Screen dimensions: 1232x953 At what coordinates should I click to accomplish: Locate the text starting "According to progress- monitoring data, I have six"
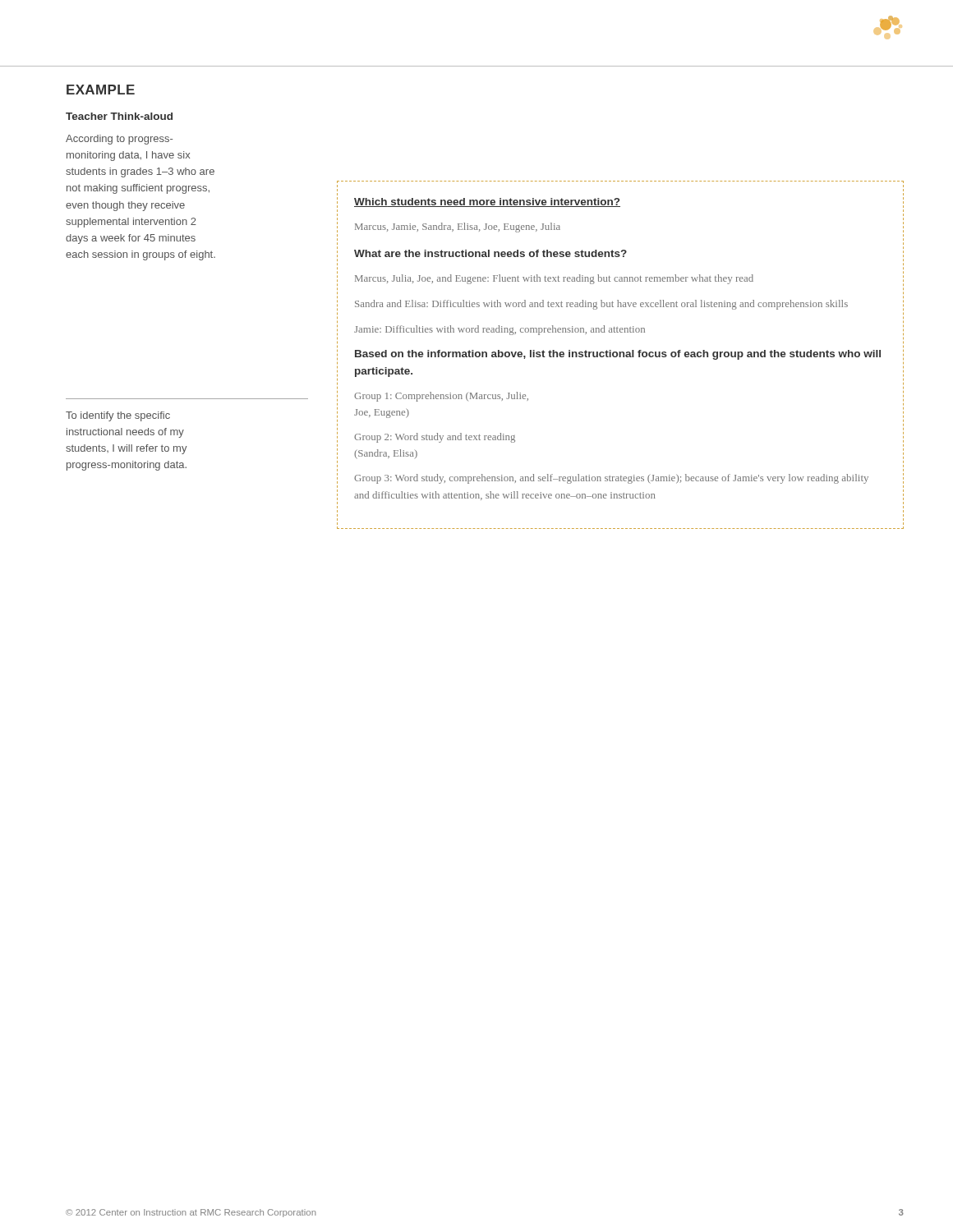141,196
